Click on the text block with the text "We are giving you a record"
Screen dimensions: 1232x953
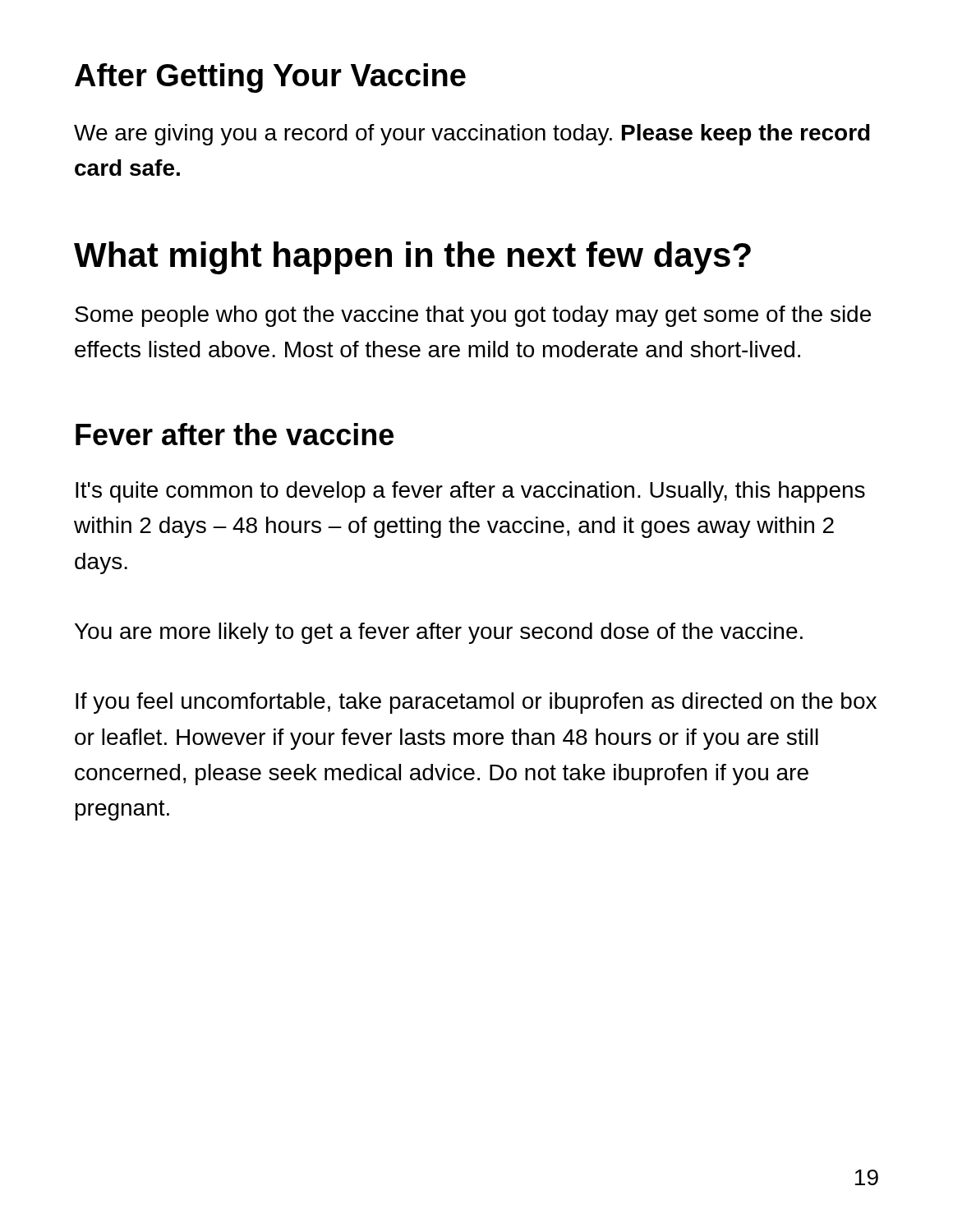[x=472, y=150]
